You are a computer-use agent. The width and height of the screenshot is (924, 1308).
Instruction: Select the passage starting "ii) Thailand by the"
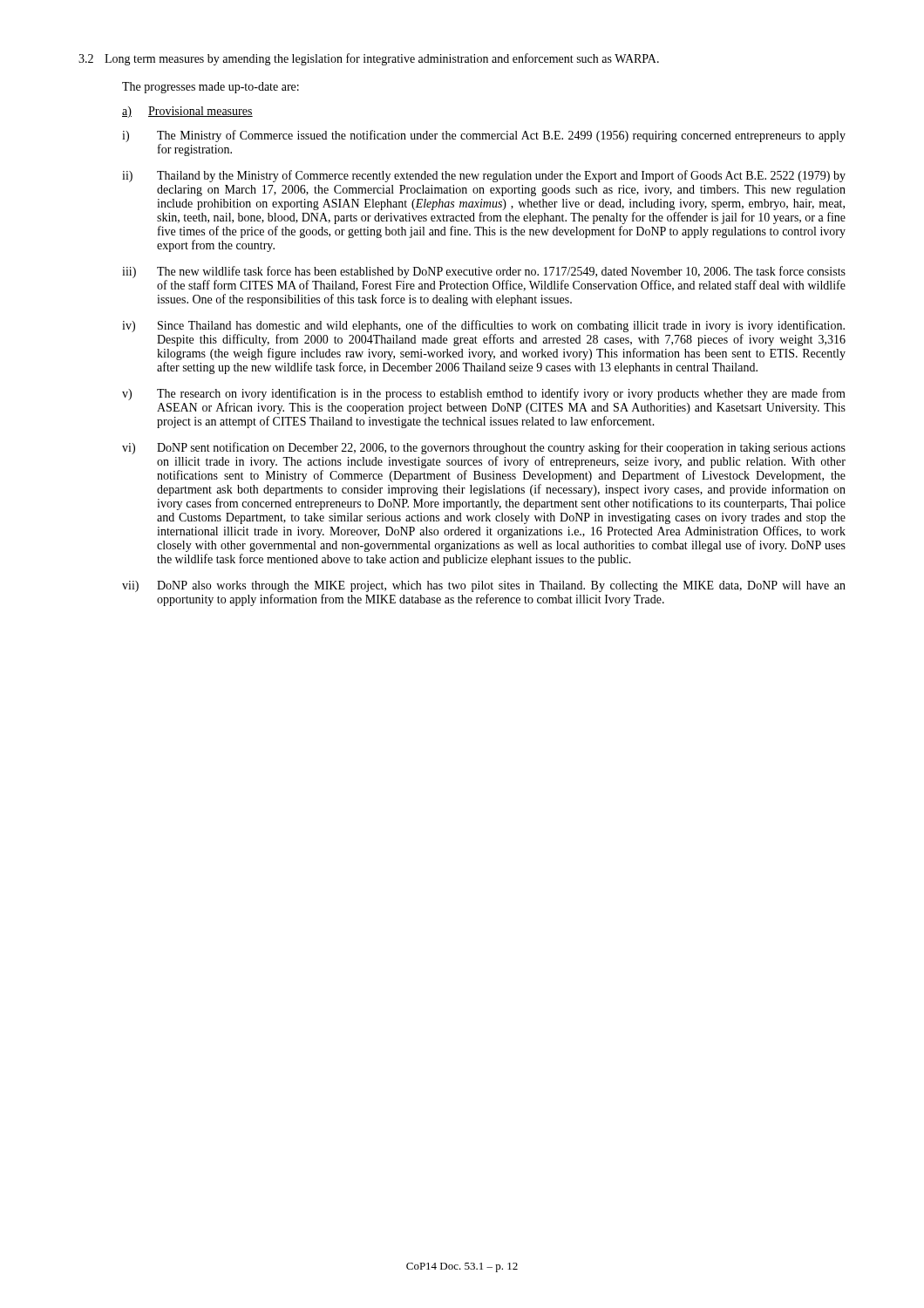pos(484,211)
